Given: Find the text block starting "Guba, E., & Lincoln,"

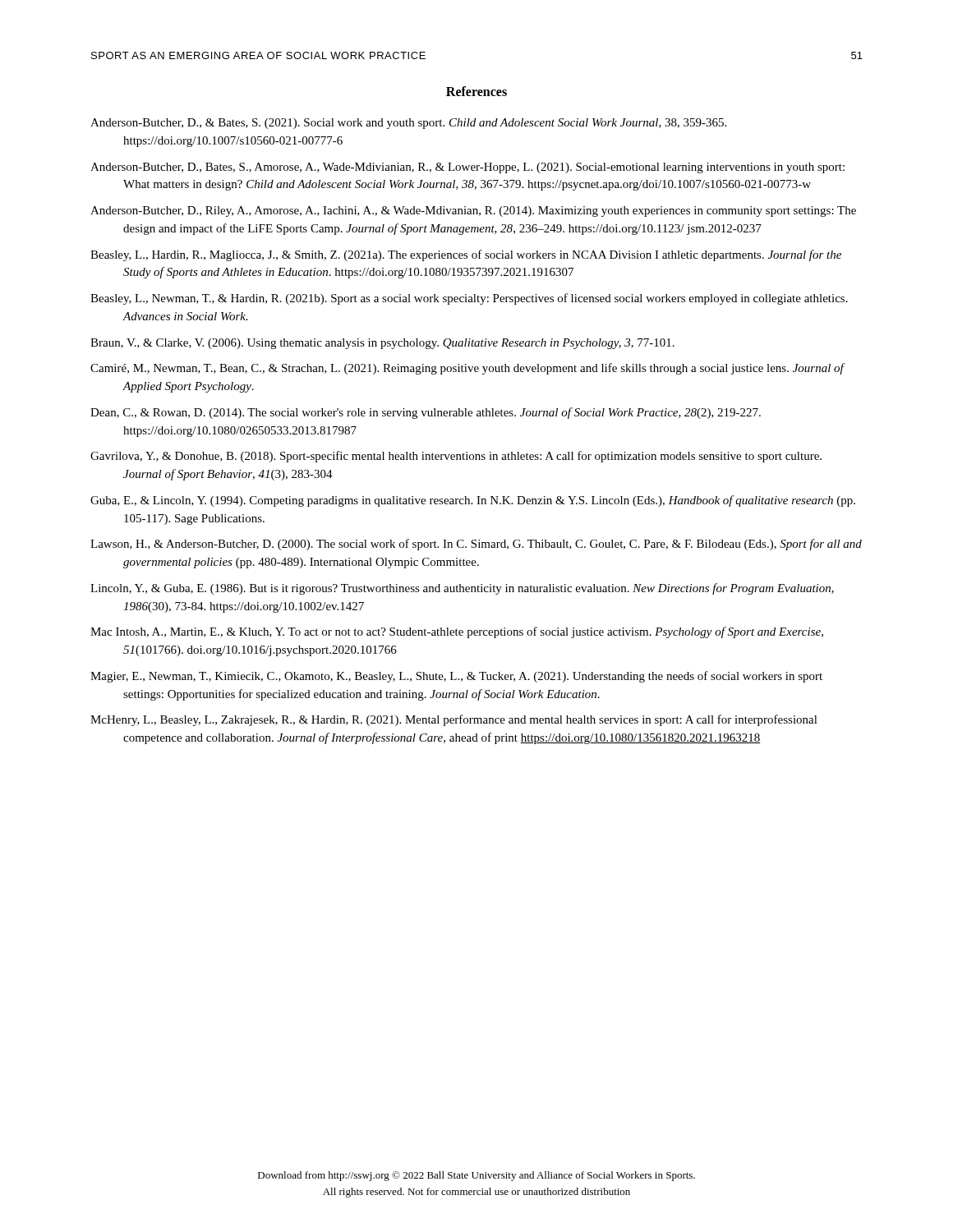Looking at the screenshot, I should (473, 509).
